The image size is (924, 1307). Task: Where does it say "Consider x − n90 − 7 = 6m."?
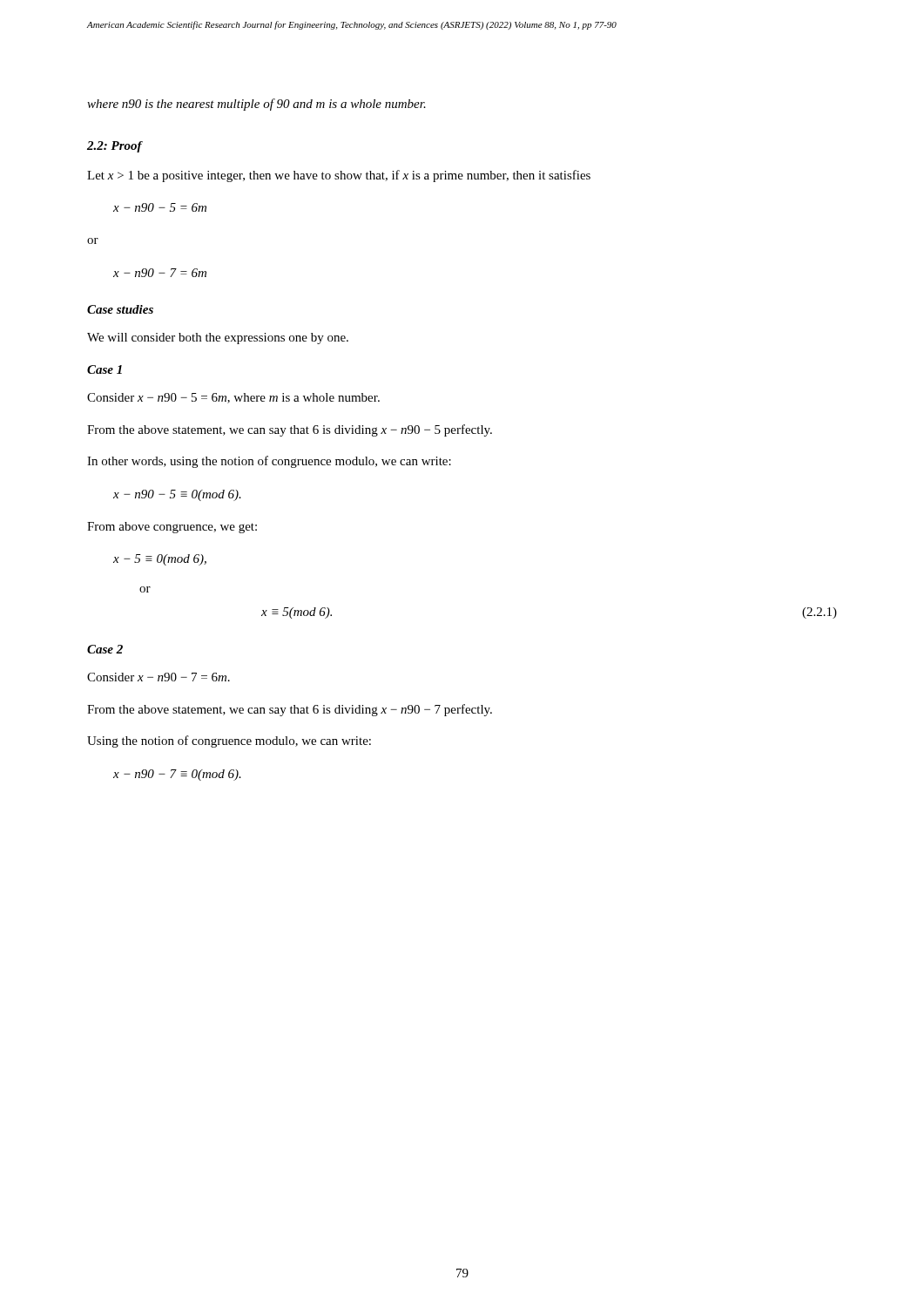pyautogui.click(x=159, y=677)
